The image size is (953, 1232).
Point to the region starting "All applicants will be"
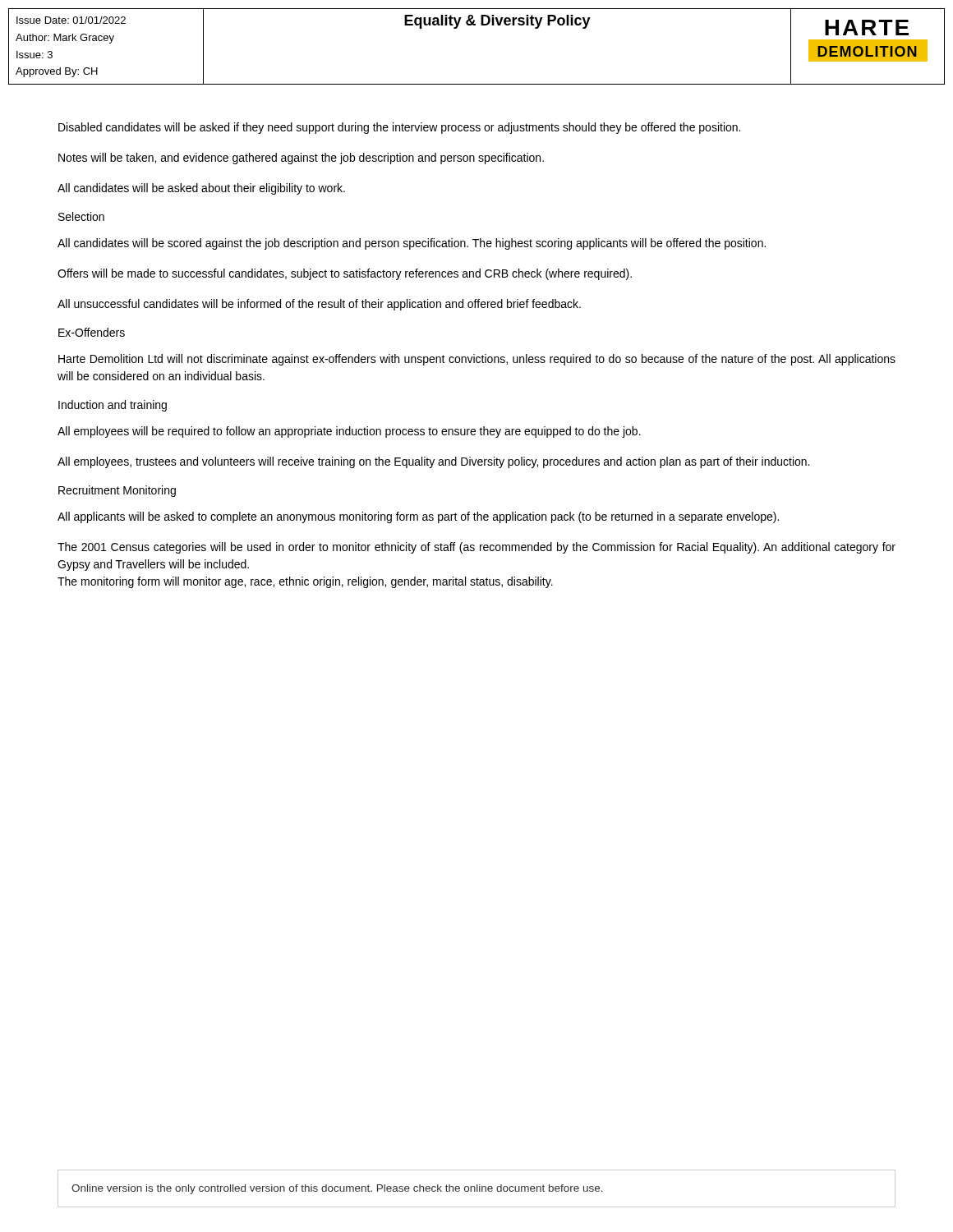pyautogui.click(x=419, y=517)
